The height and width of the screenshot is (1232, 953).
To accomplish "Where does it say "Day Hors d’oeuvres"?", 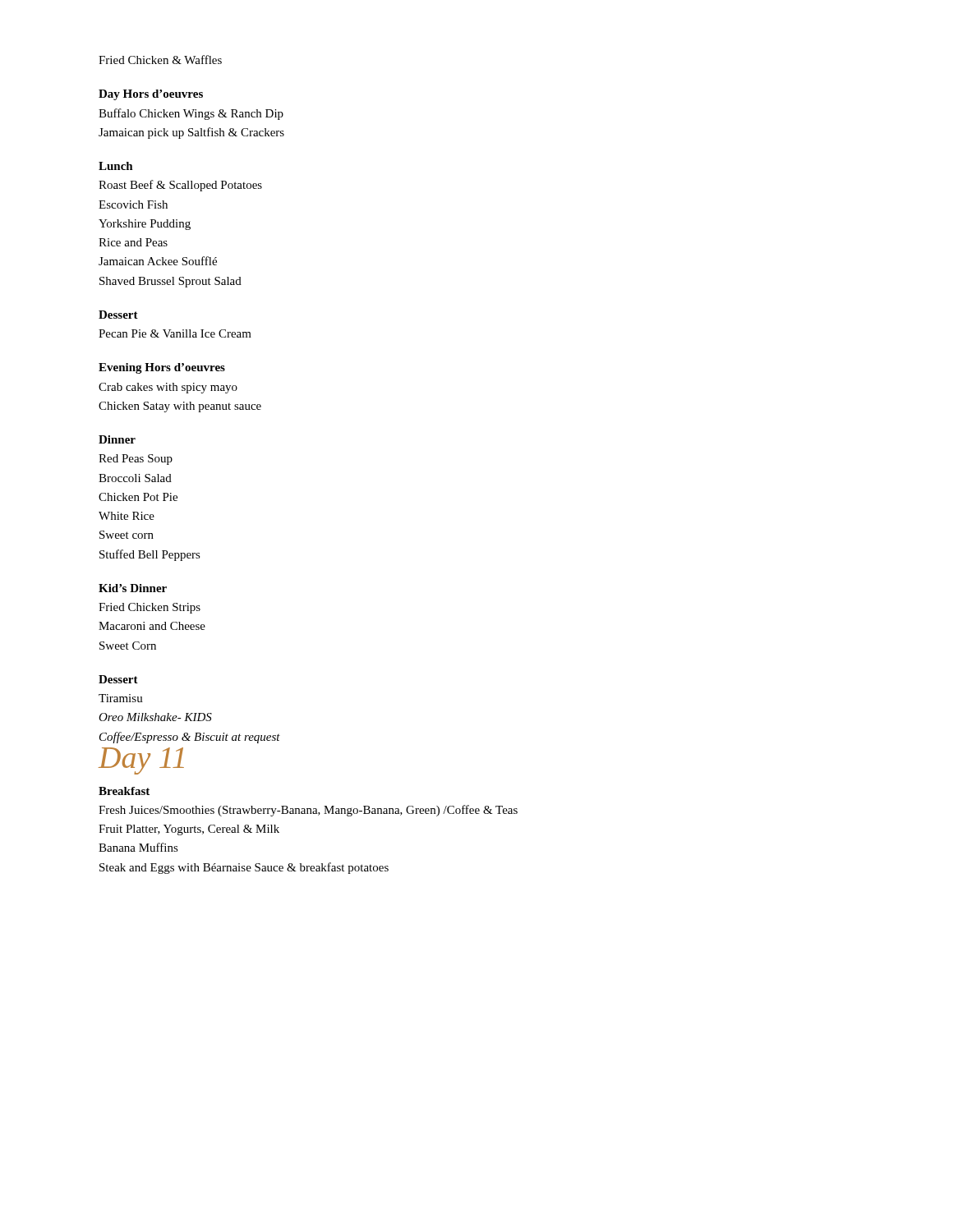I will (x=151, y=95).
